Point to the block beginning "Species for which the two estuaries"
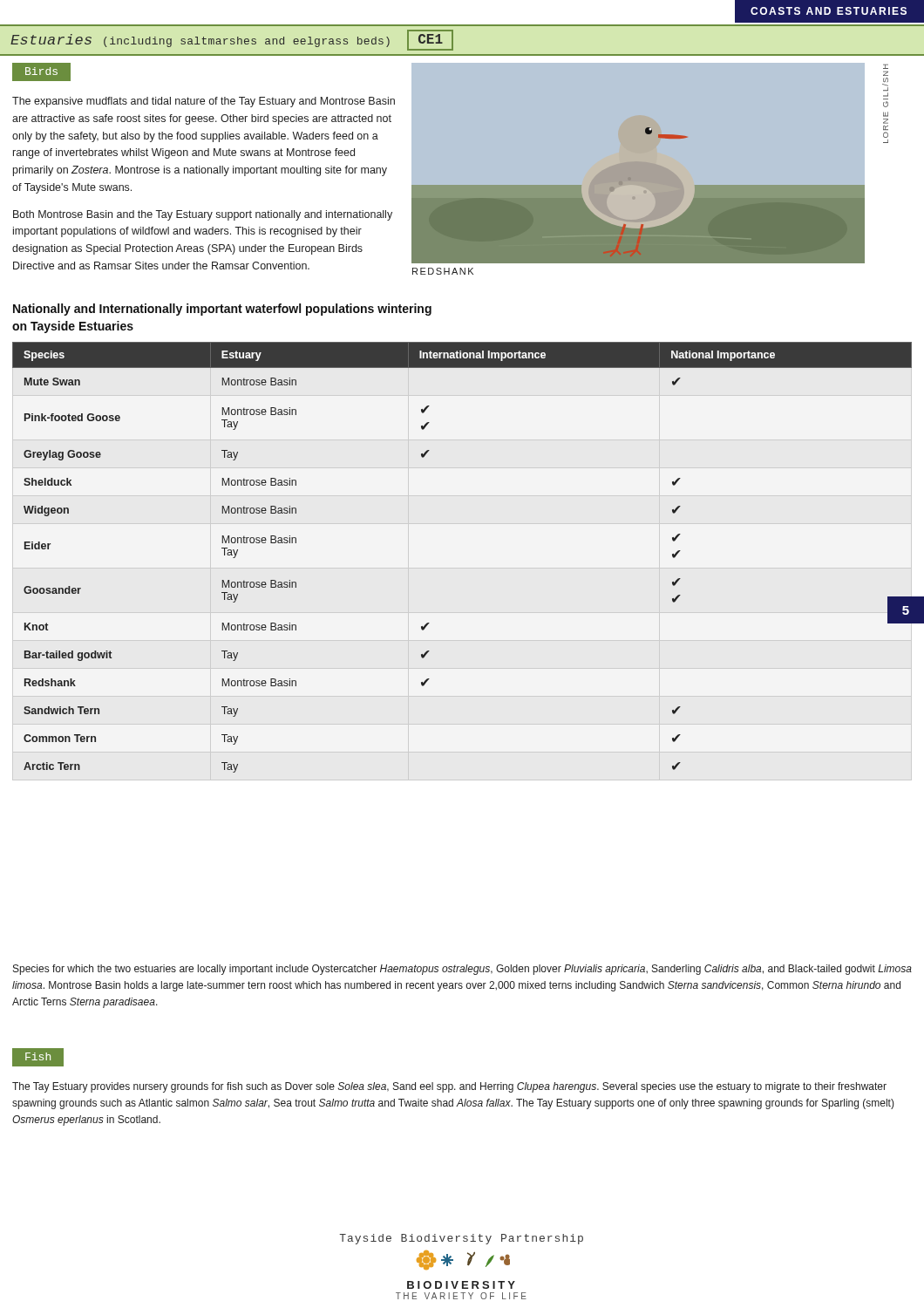 462,985
